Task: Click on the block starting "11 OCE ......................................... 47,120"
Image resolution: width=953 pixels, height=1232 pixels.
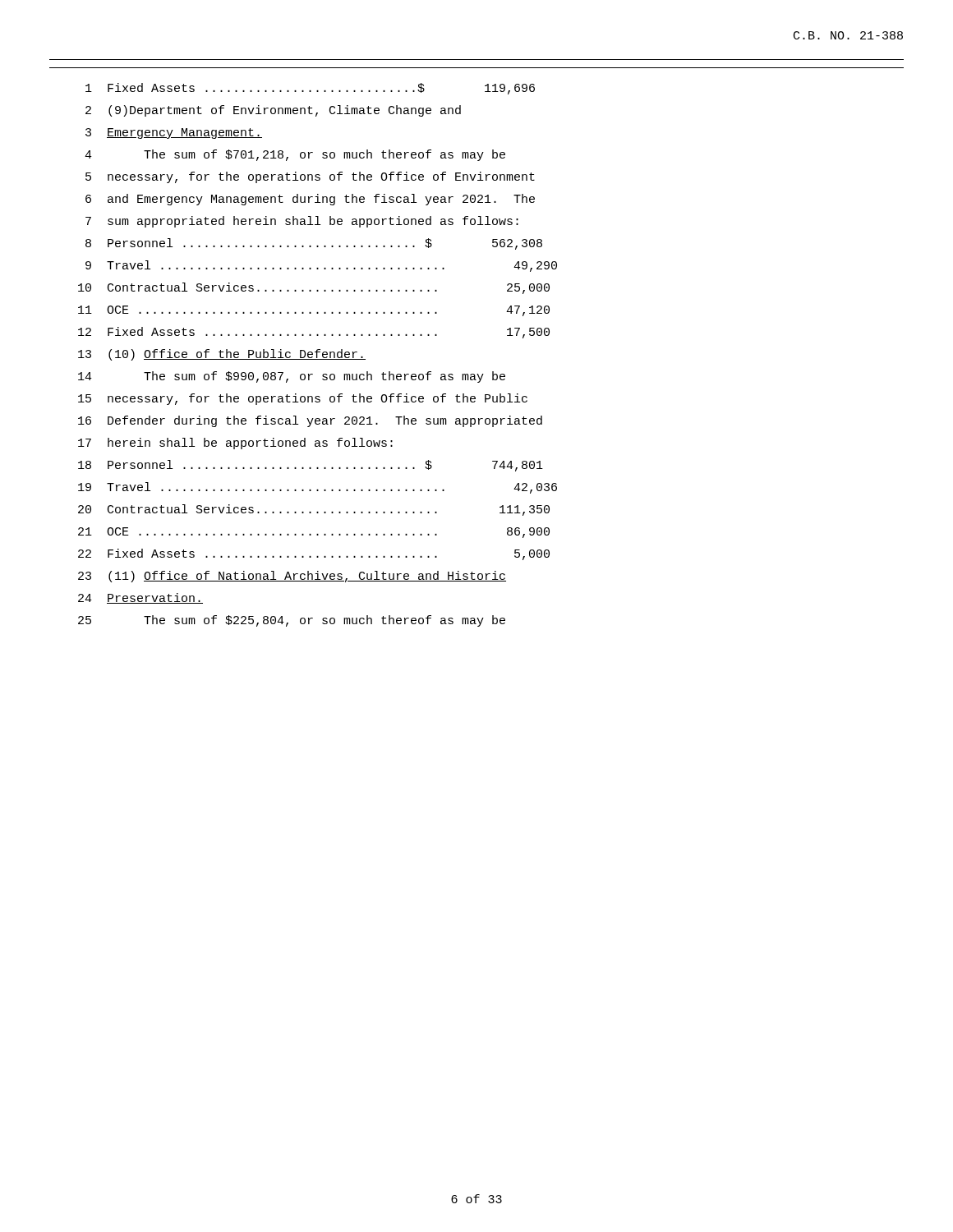Action: point(314,311)
